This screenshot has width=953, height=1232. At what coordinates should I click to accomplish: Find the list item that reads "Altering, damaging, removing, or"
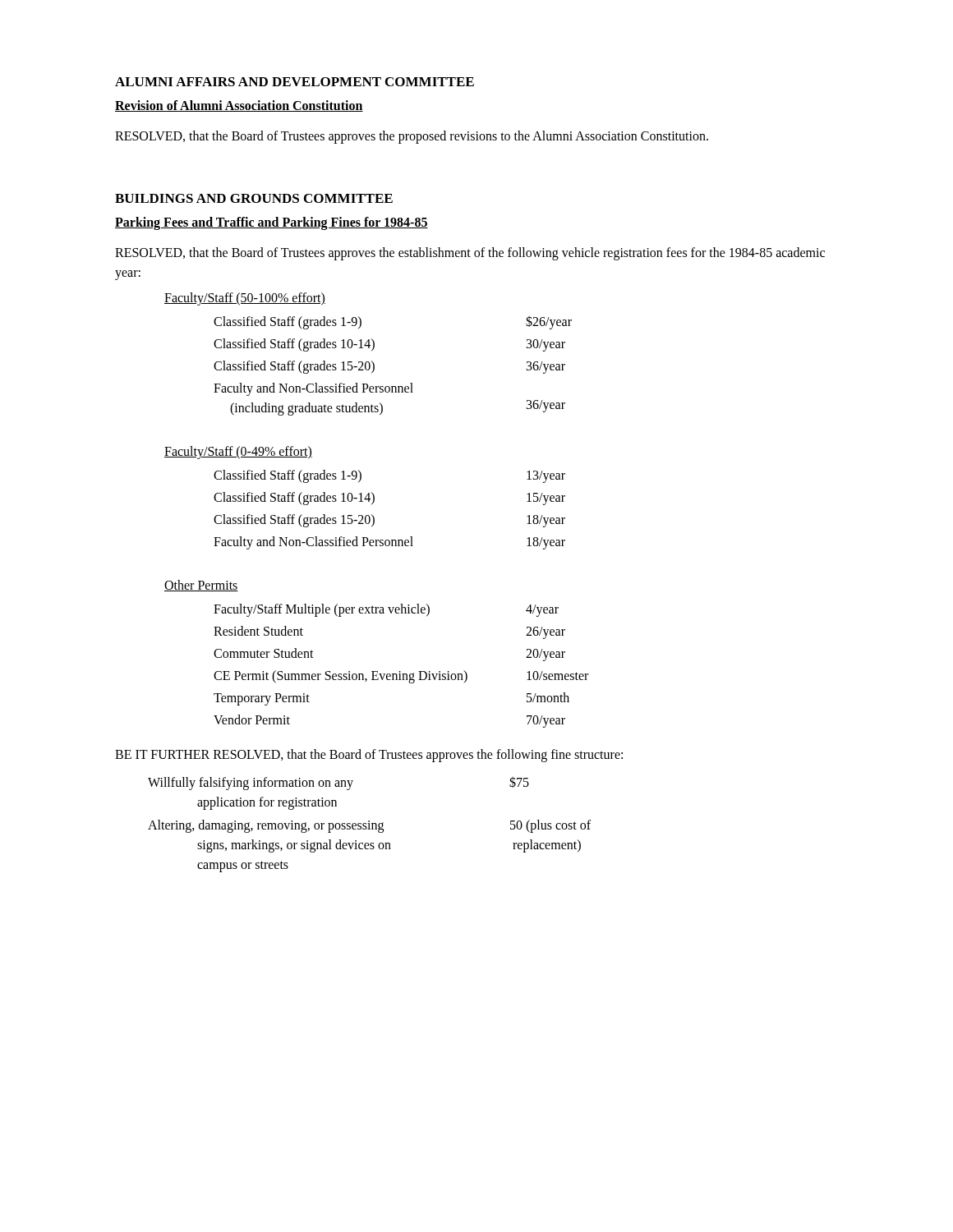369,826
